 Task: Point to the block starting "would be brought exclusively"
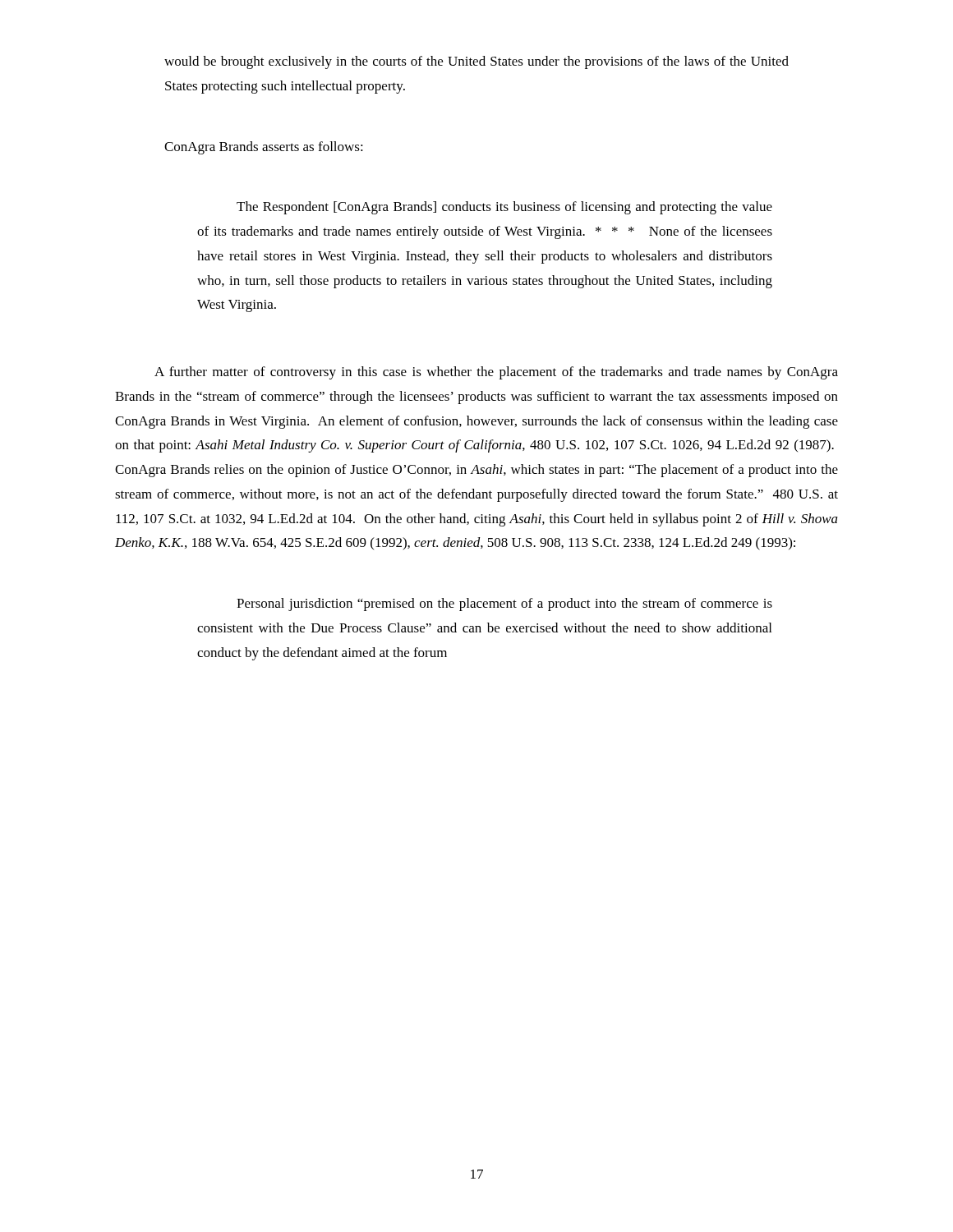click(476, 73)
